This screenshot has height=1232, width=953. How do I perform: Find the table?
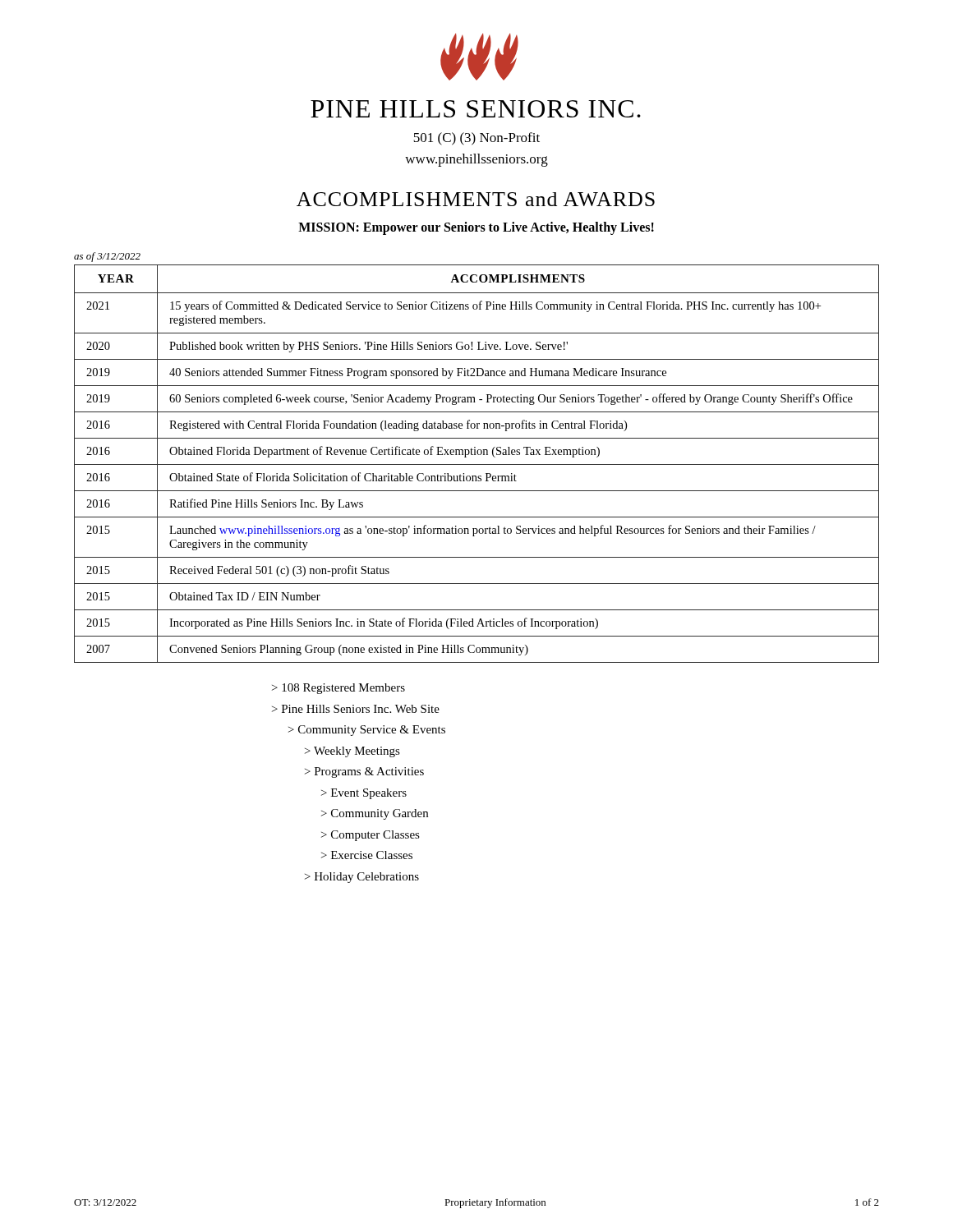tap(476, 464)
